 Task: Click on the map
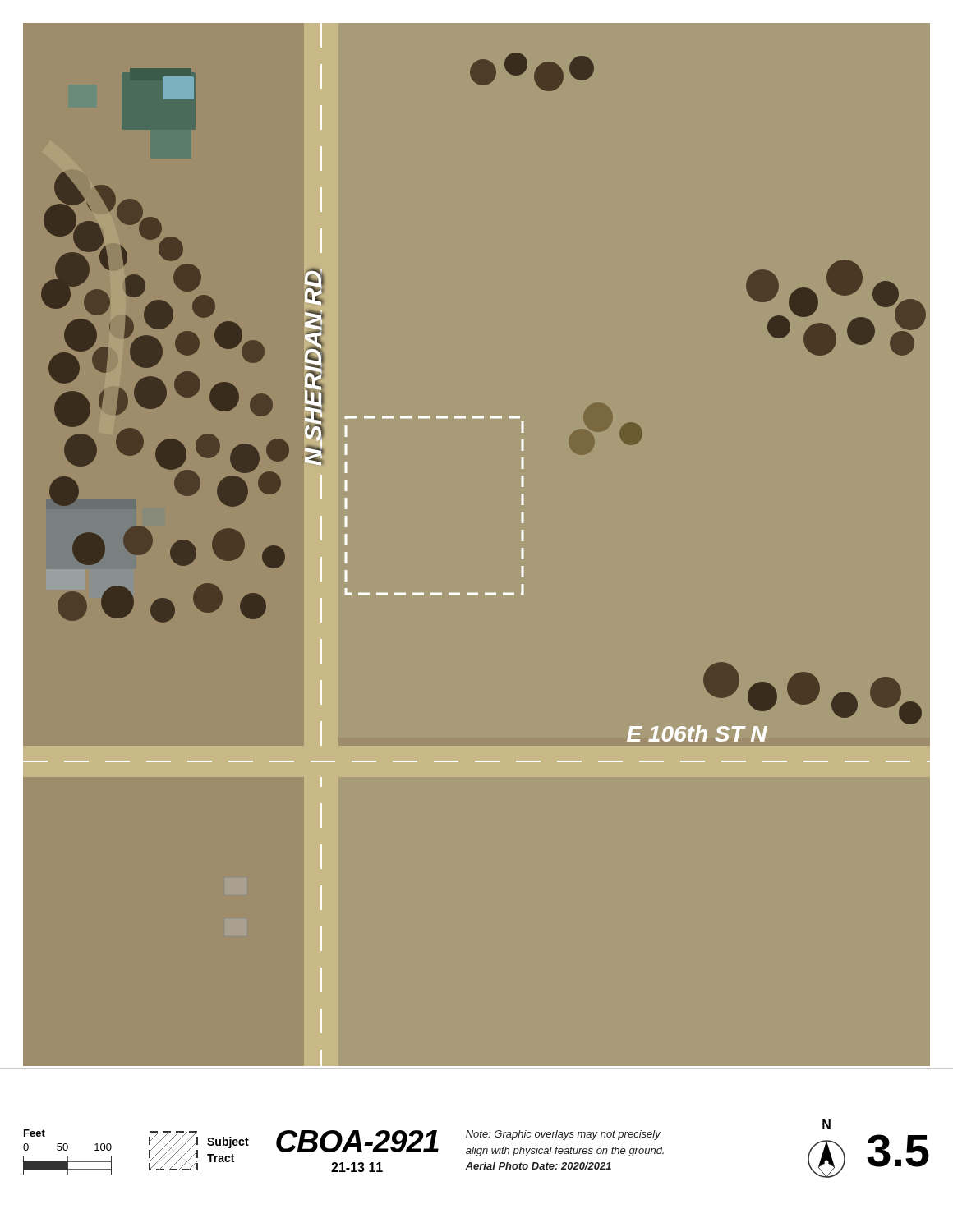tap(476, 545)
